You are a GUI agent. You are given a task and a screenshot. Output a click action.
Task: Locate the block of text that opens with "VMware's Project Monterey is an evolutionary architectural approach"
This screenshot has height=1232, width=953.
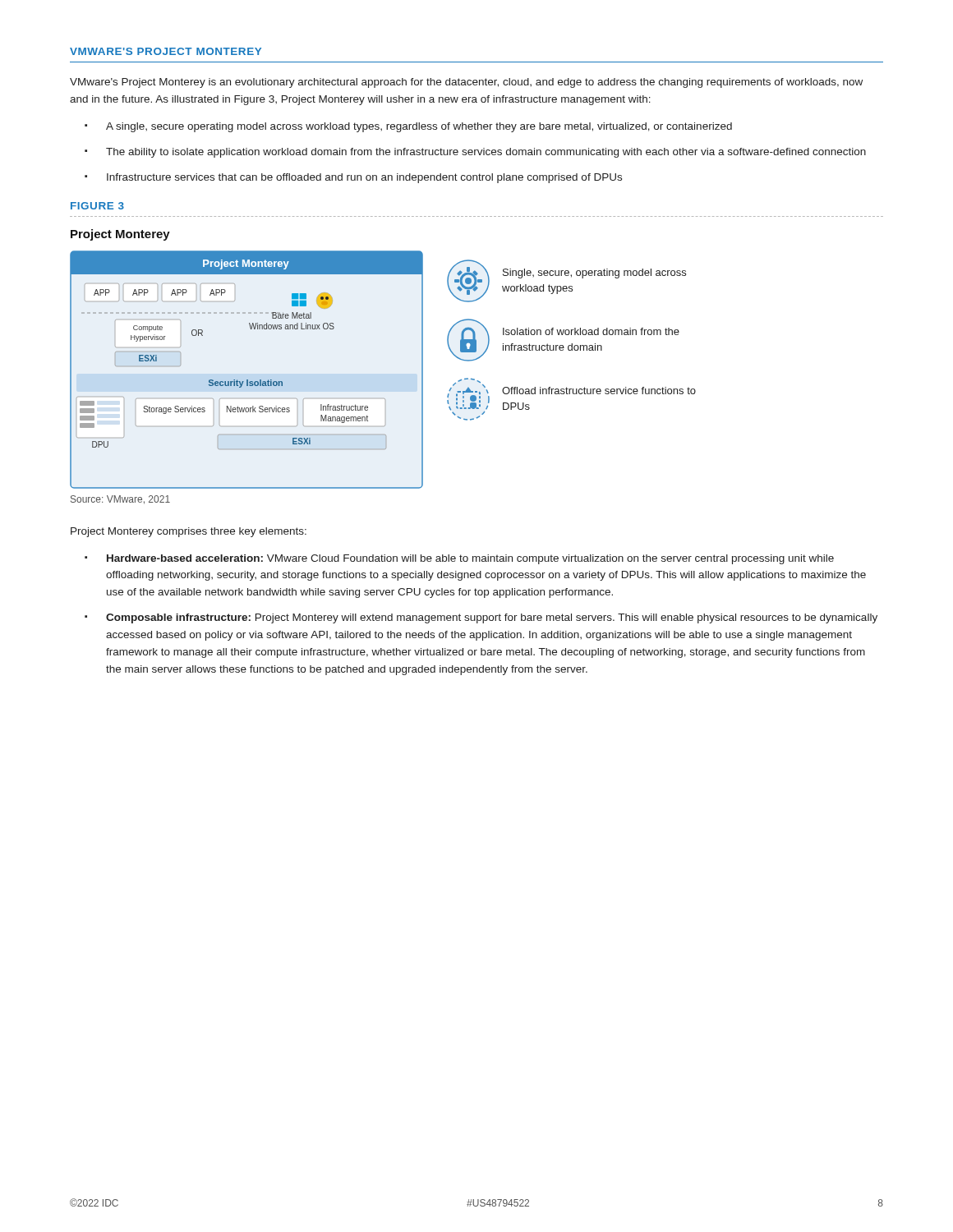466,90
